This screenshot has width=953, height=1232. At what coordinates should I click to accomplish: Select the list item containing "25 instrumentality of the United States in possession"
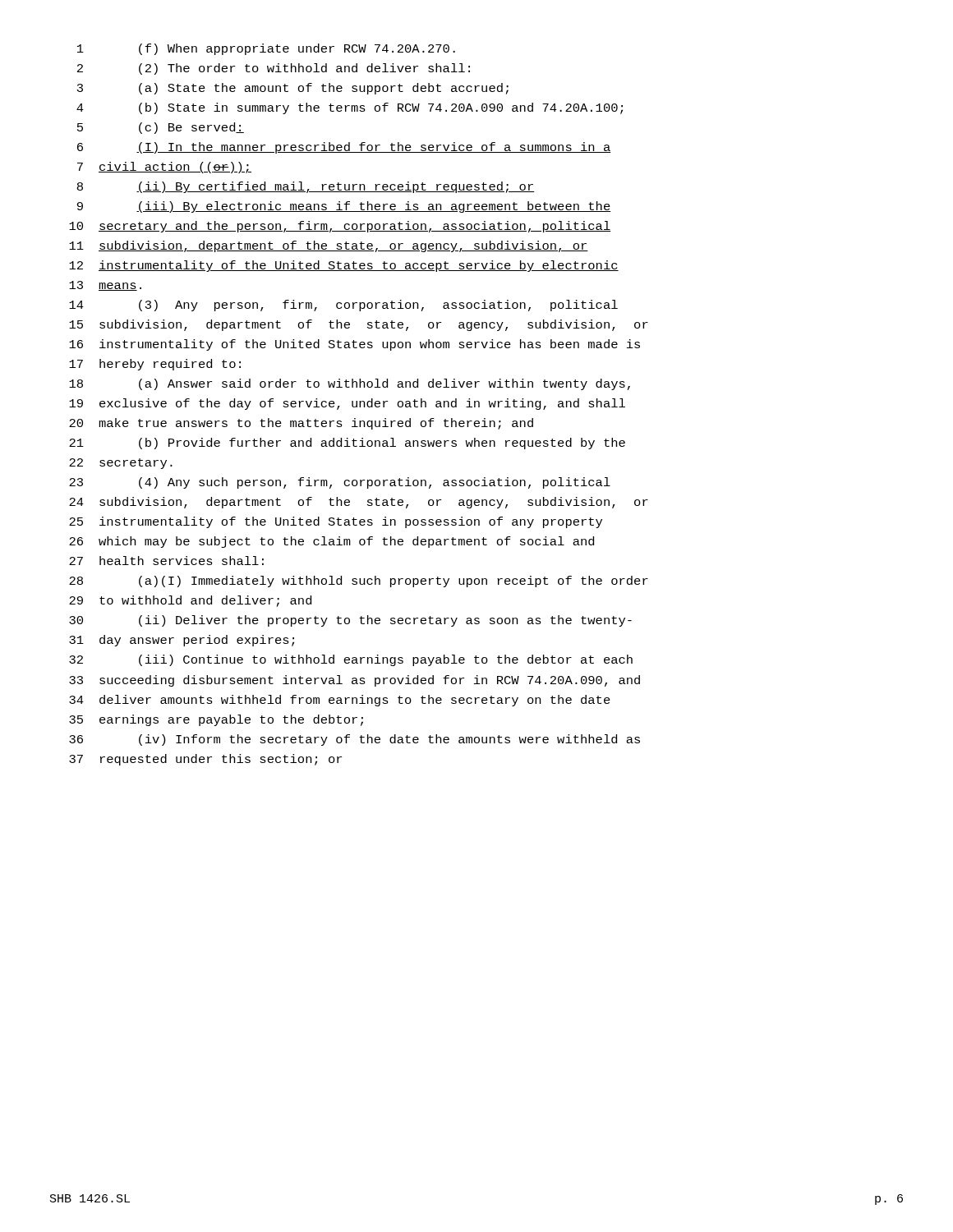[476, 523]
